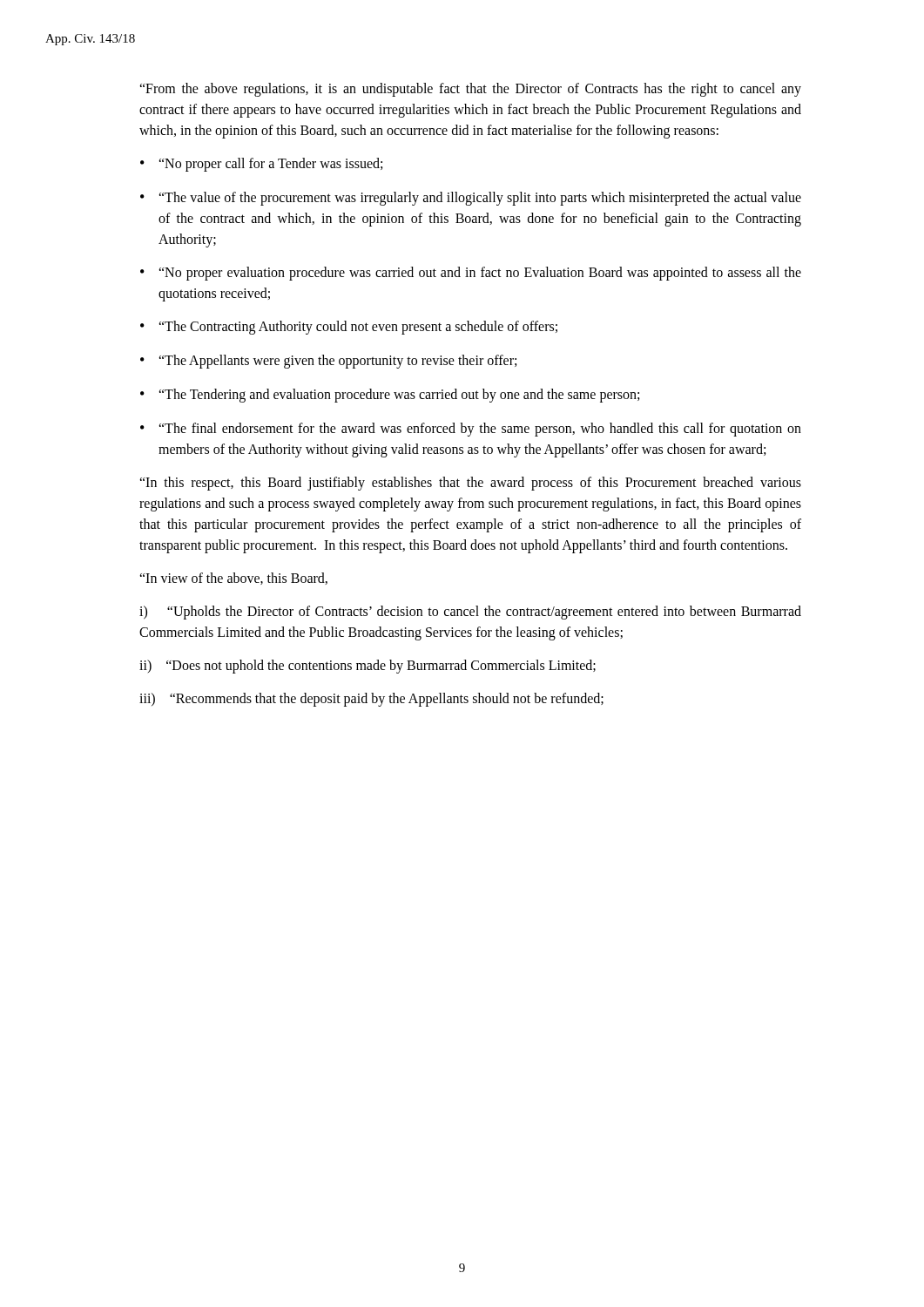
Task: Locate the text block with the text "“From the above regulations, it is"
Action: pyautogui.click(x=470, y=110)
